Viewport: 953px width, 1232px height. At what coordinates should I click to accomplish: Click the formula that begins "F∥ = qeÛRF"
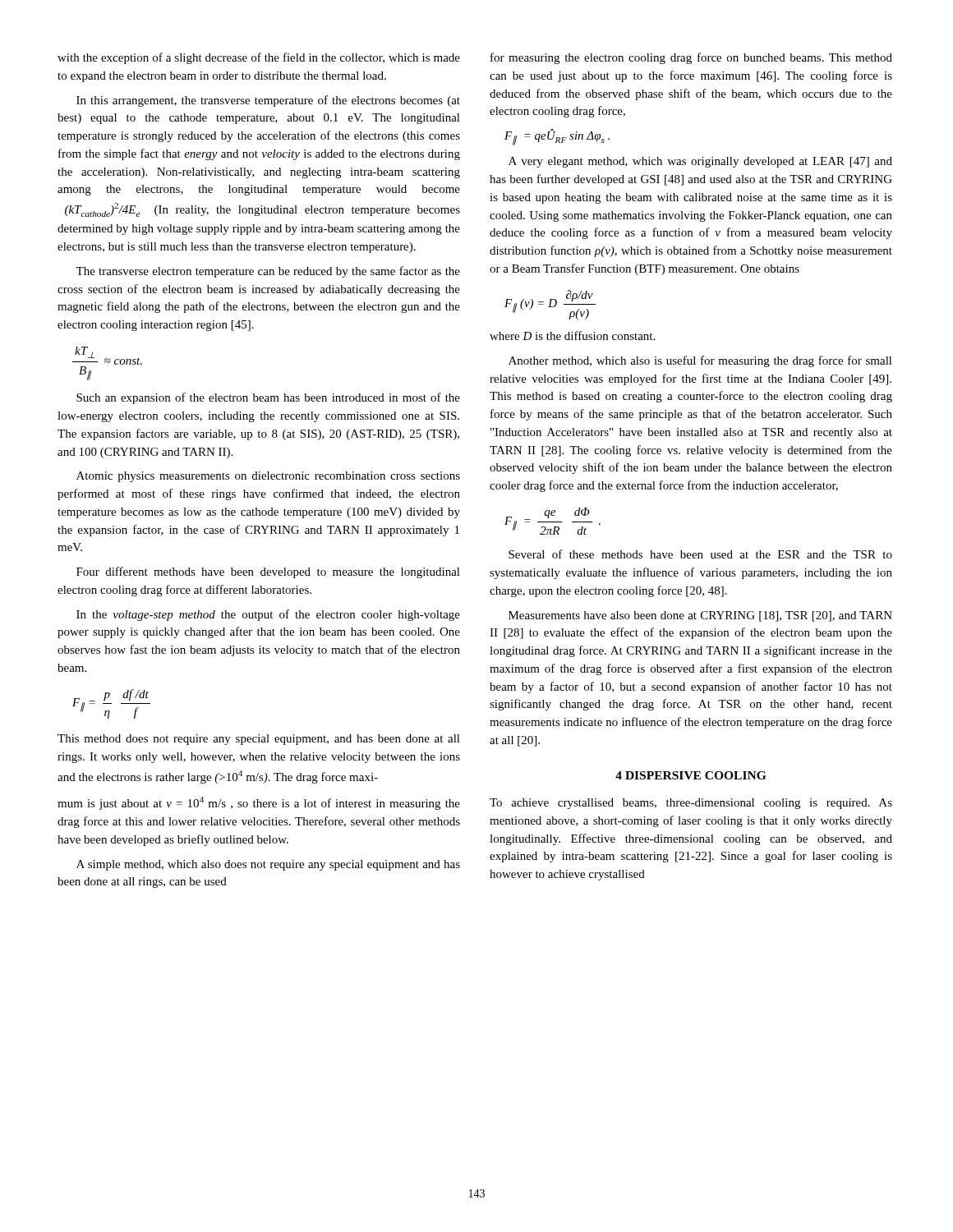(558, 137)
